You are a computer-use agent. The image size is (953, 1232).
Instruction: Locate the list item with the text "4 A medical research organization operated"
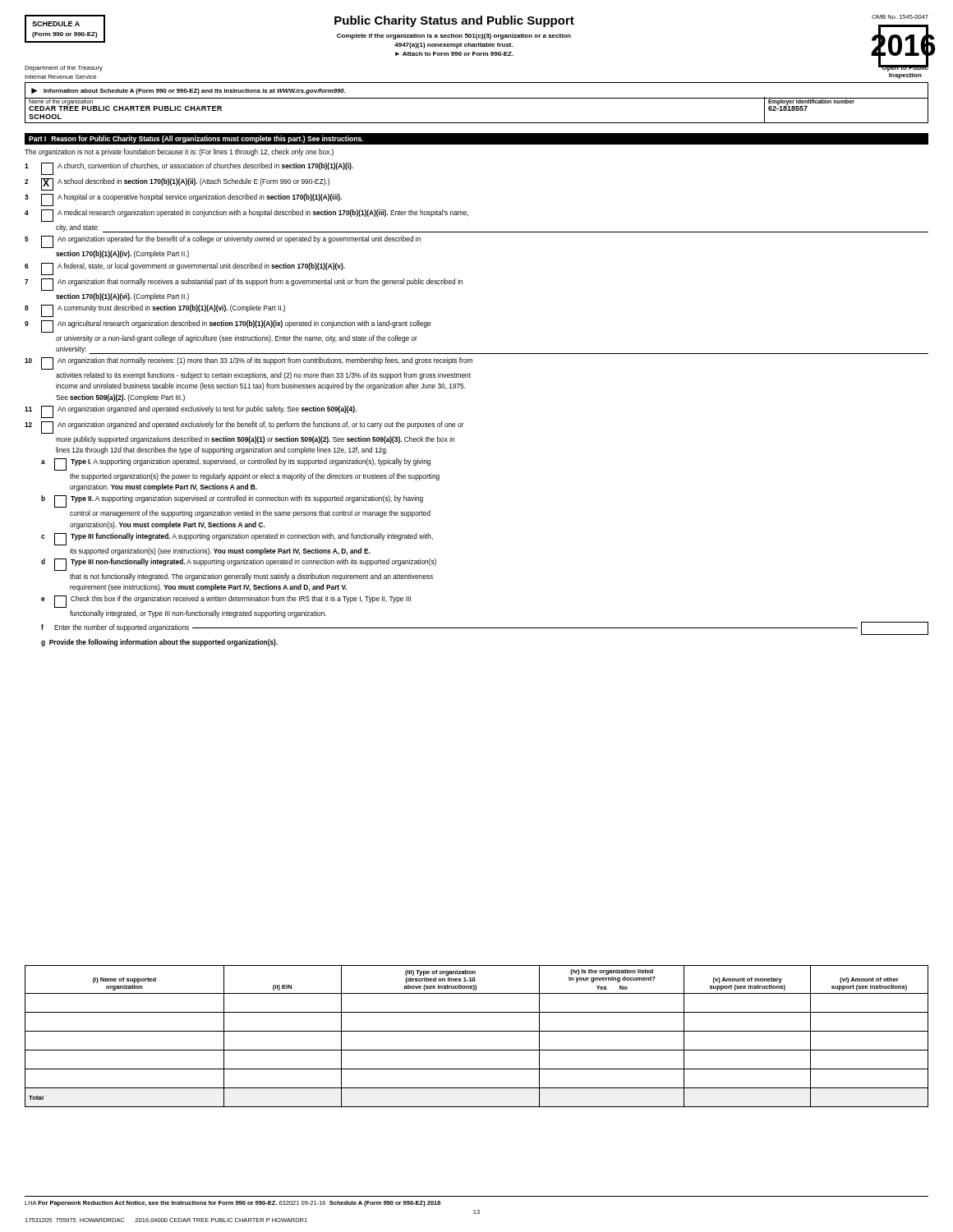(x=247, y=215)
